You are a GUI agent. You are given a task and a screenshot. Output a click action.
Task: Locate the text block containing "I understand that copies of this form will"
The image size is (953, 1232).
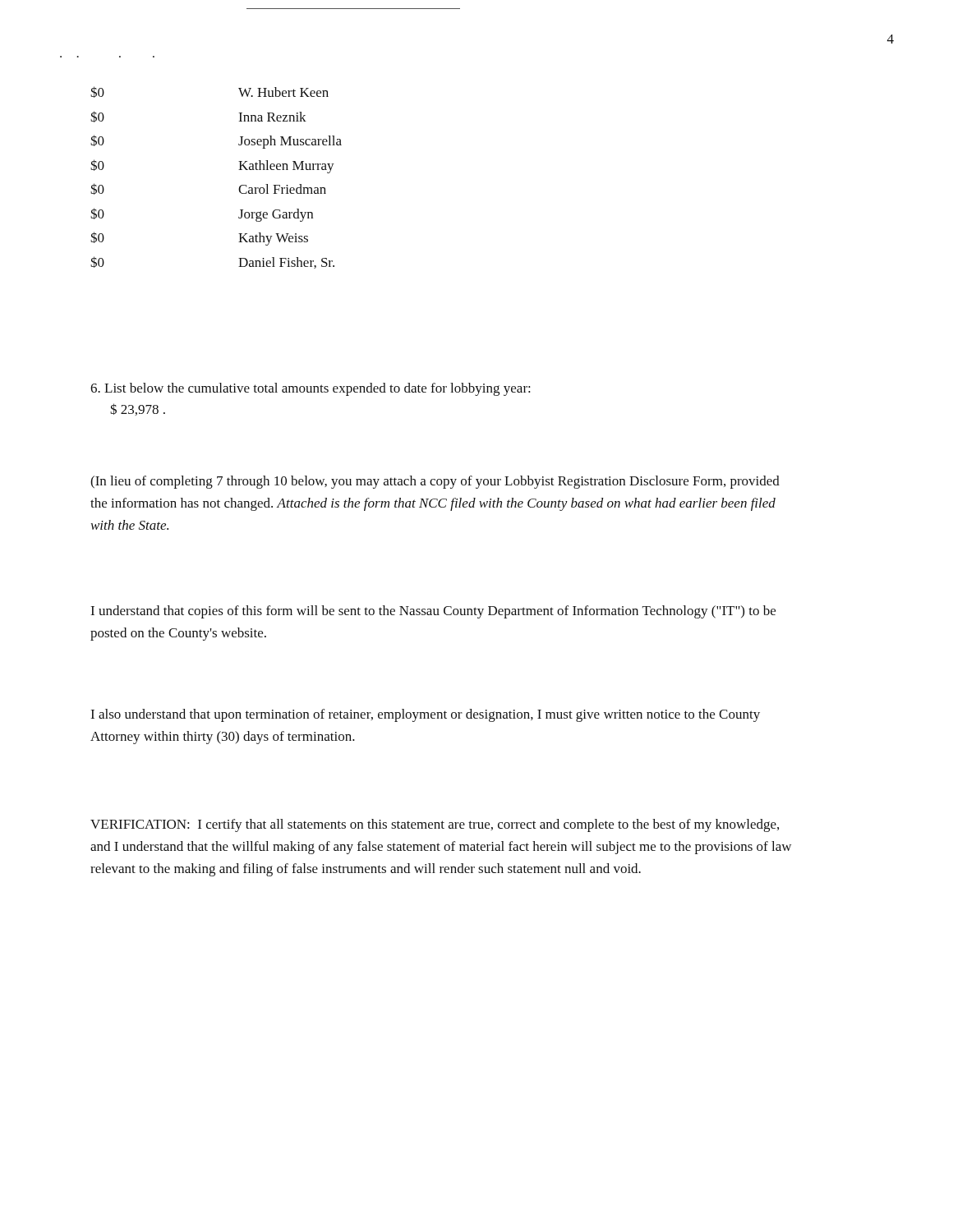tap(433, 622)
